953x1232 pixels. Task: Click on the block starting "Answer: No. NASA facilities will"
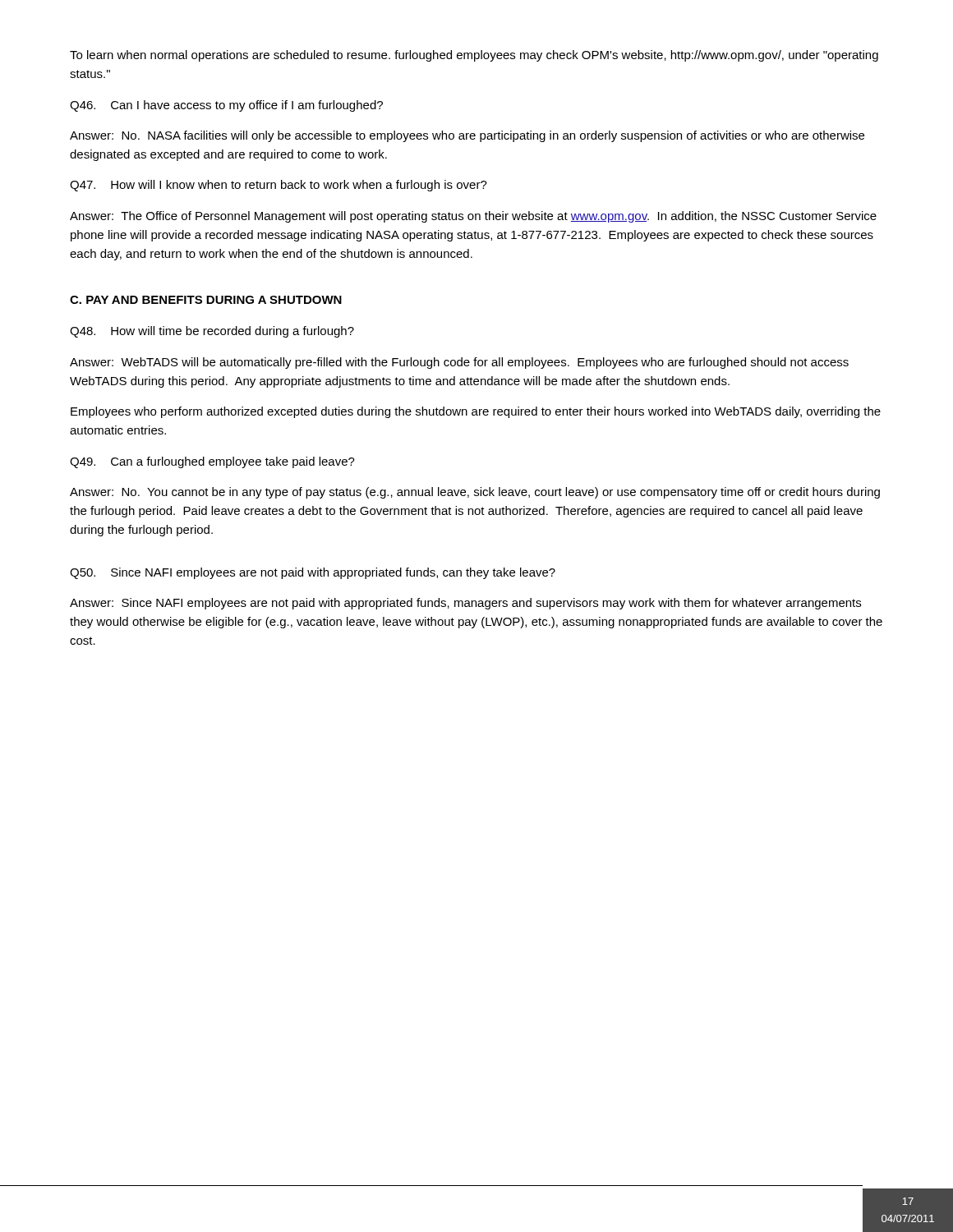467,144
